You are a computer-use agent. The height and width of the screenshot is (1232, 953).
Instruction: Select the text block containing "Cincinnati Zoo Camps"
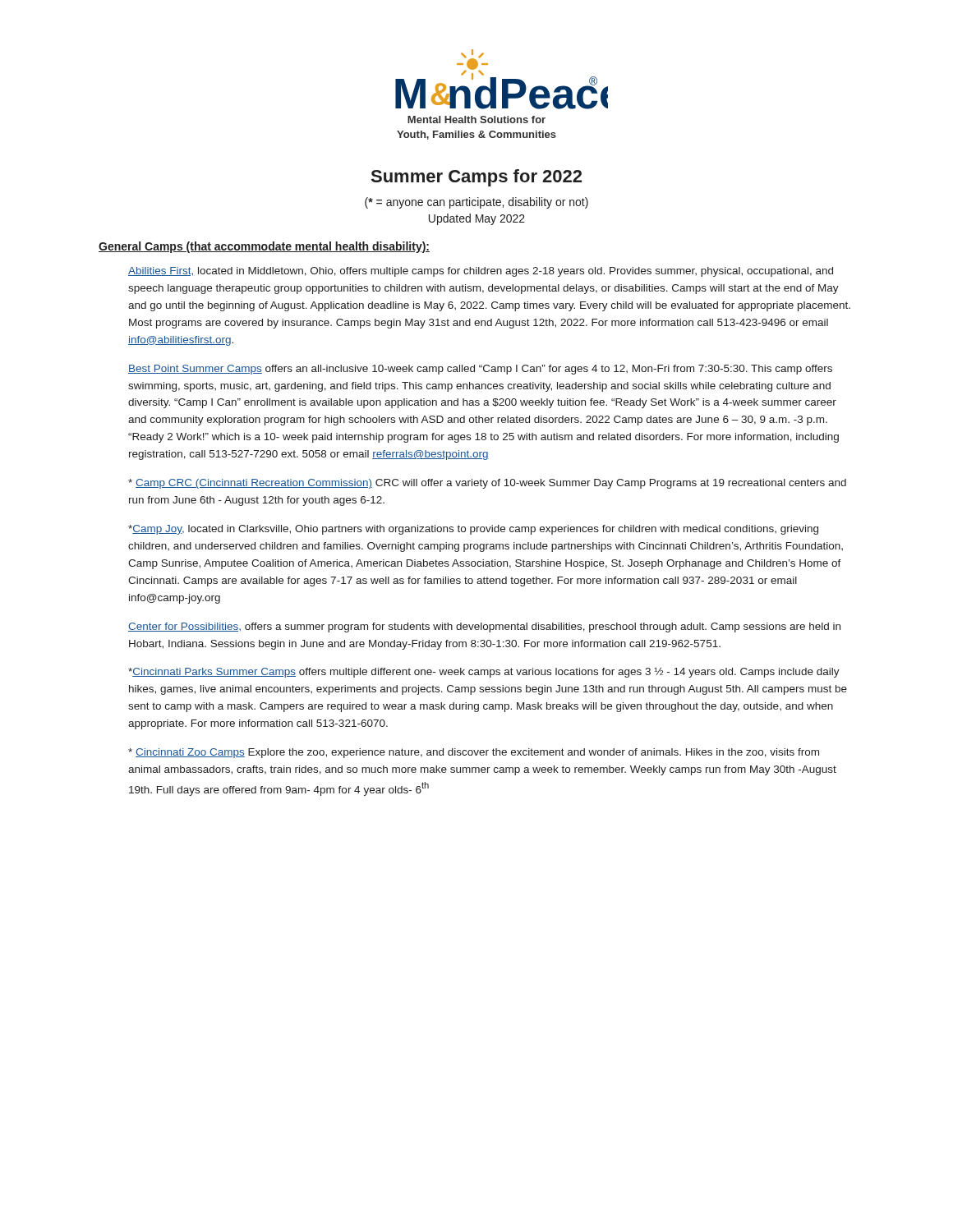pyautogui.click(x=482, y=771)
